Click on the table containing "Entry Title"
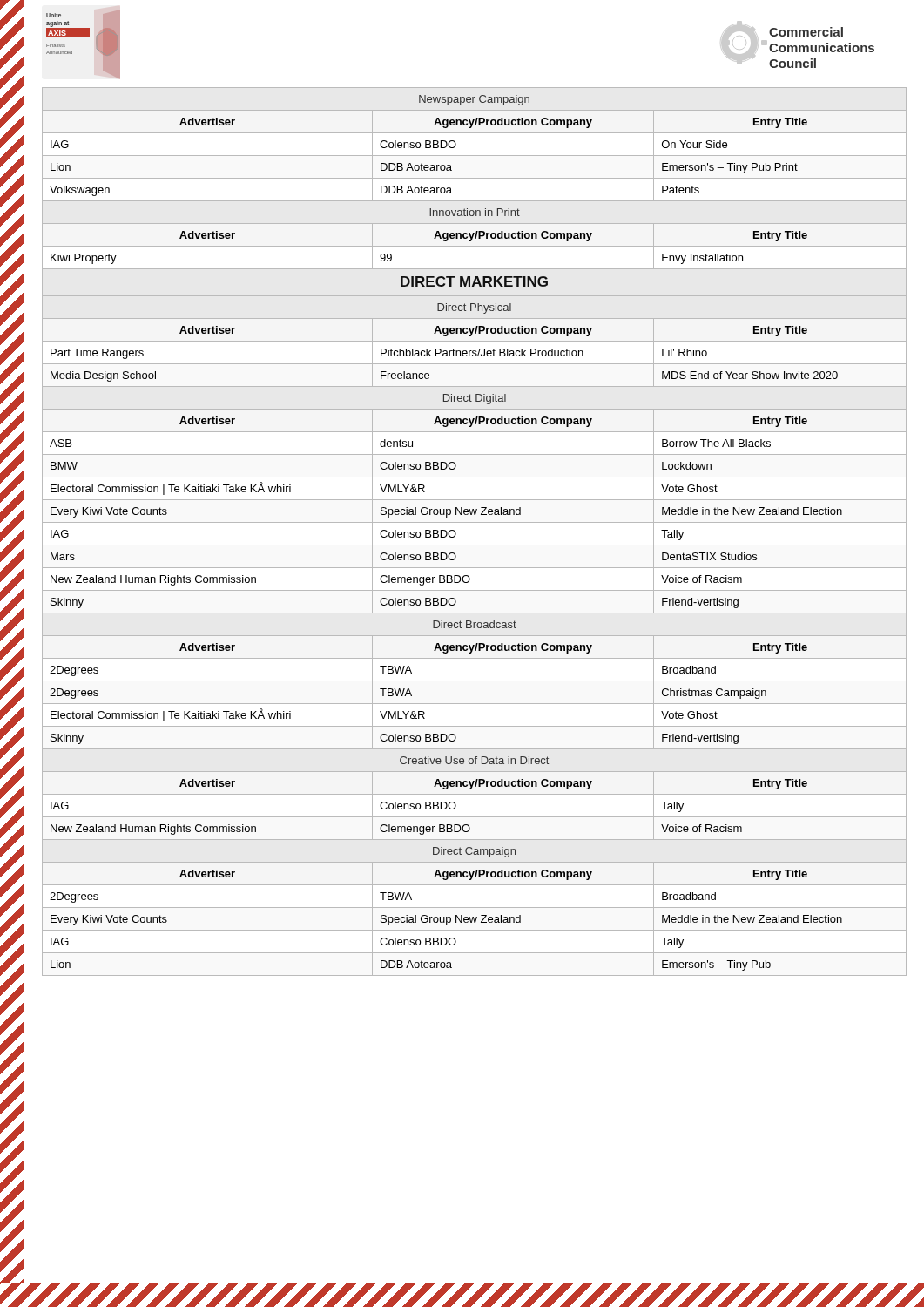The image size is (924, 1307). click(474, 532)
